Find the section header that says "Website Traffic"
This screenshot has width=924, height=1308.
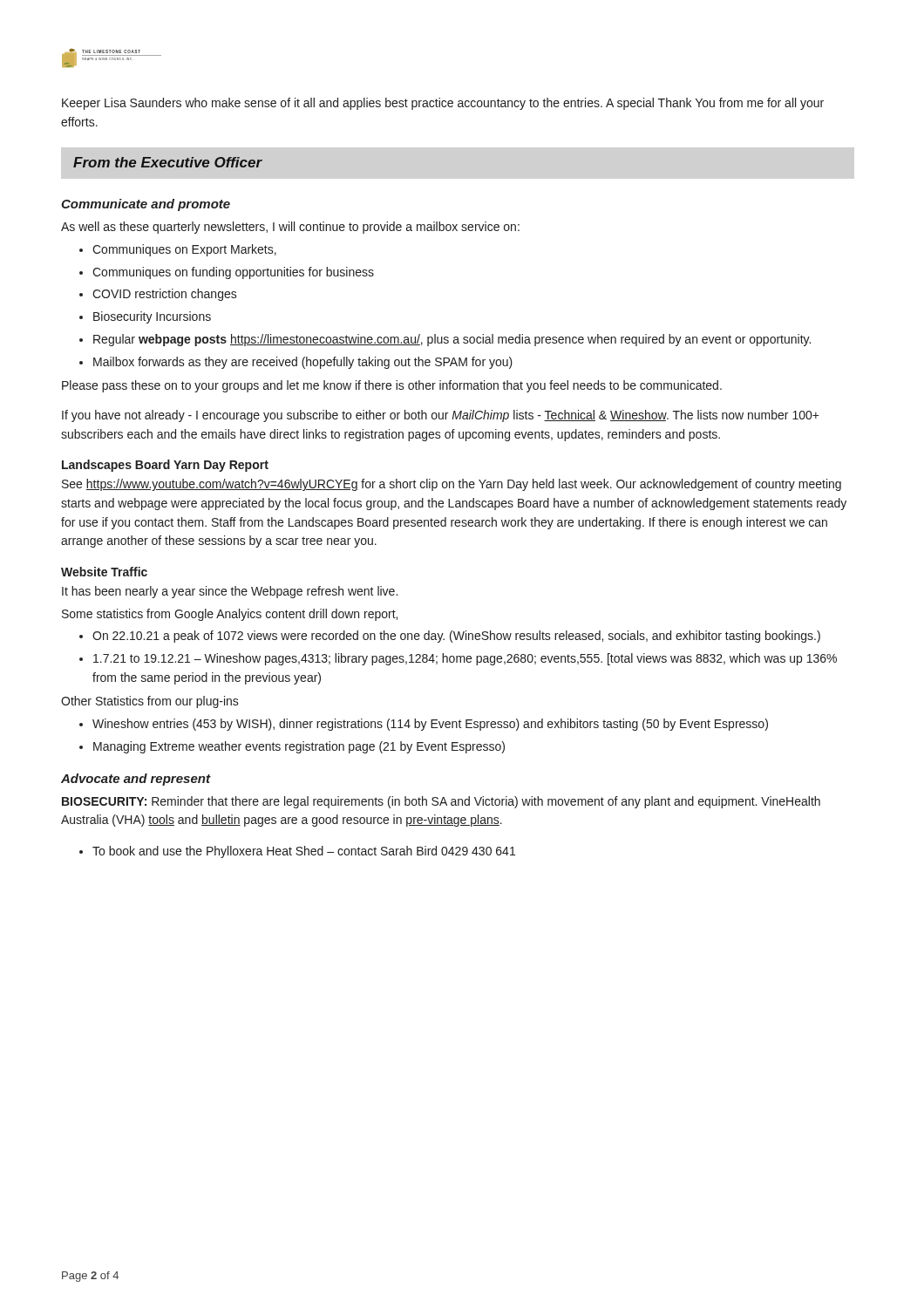[x=104, y=572]
